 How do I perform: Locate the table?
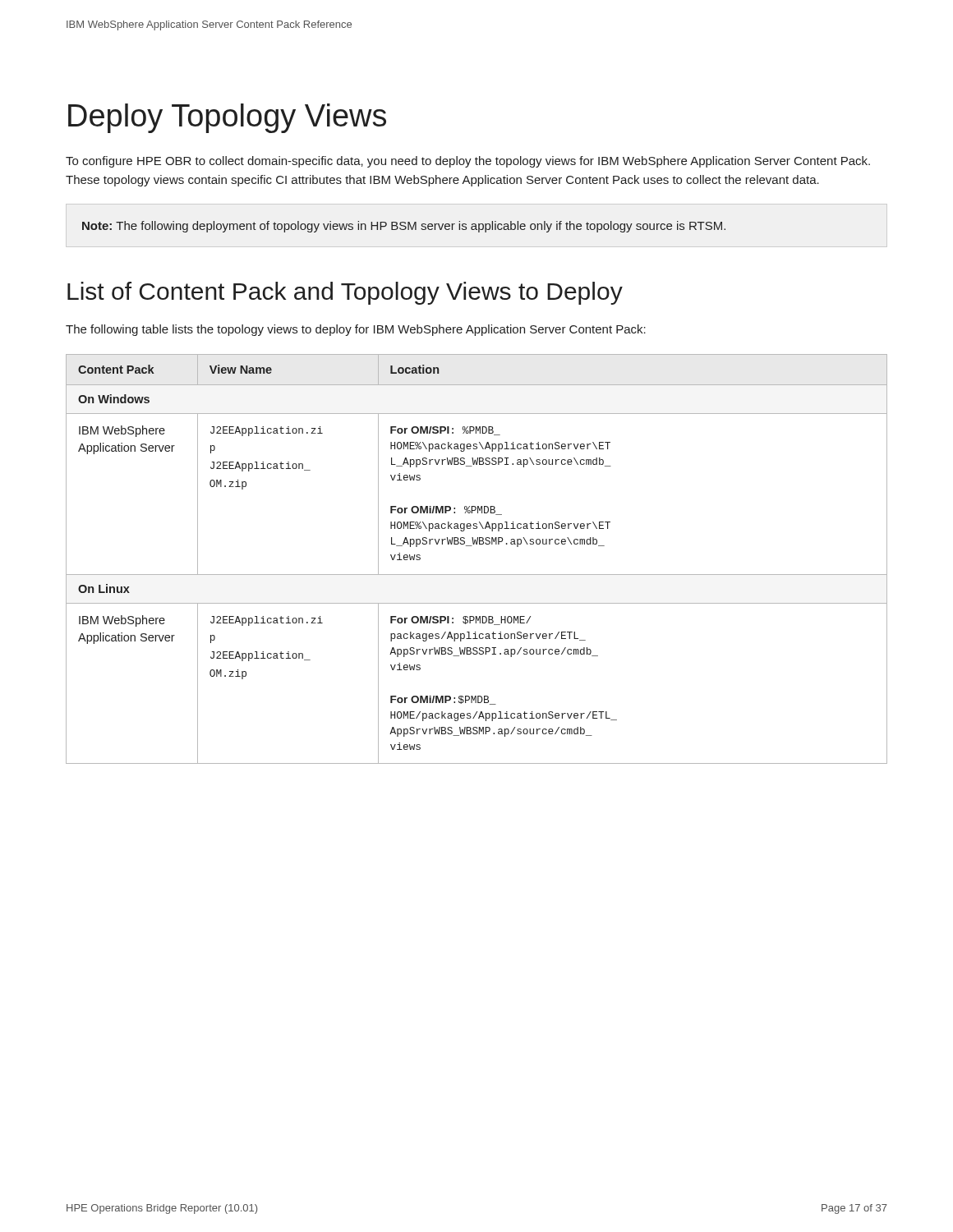[x=476, y=559]
